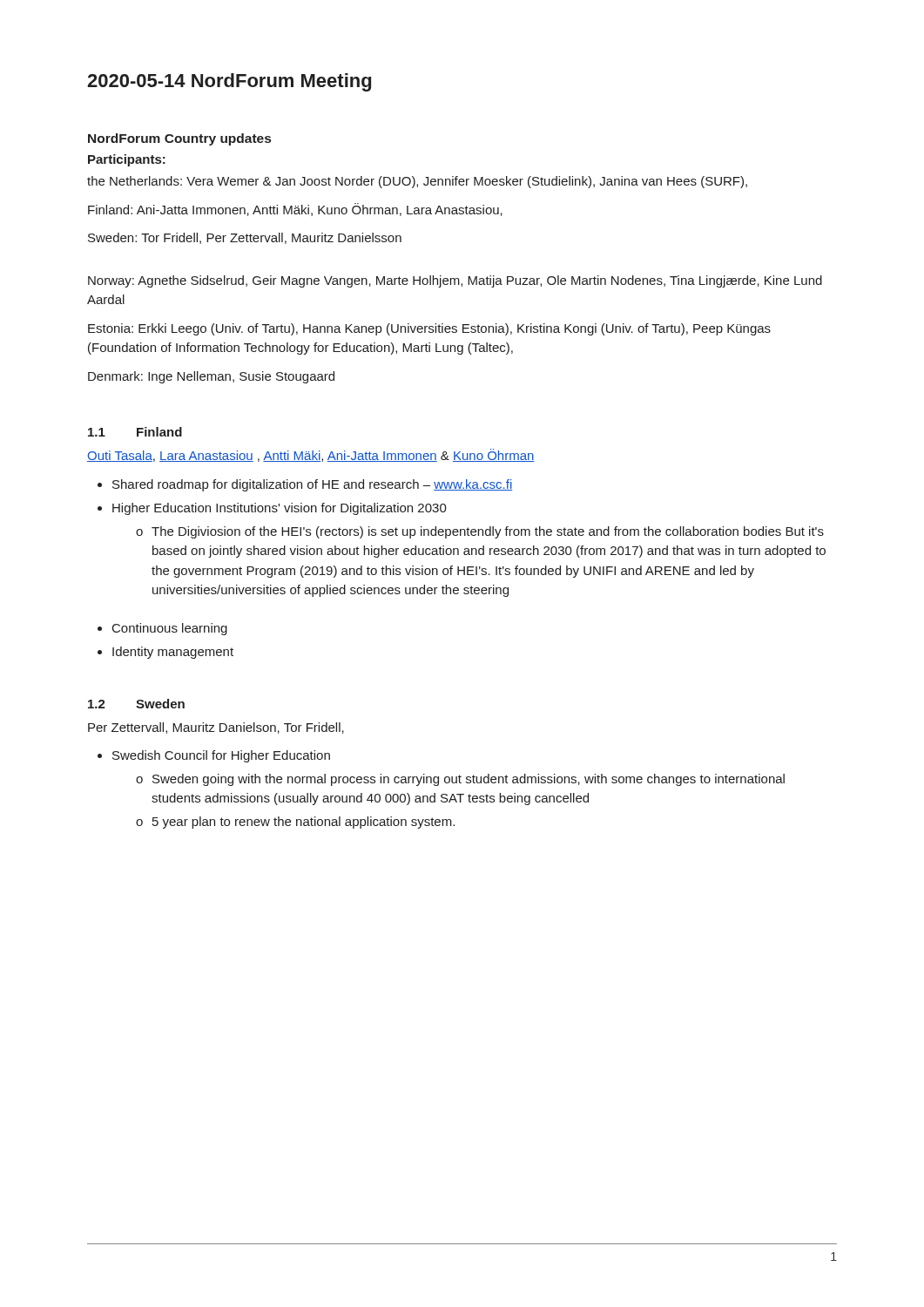924x1307 pixels.
Task: Where is the passage that starts "Swedish Council for Higher"?
Action: (x=462, y=789)
